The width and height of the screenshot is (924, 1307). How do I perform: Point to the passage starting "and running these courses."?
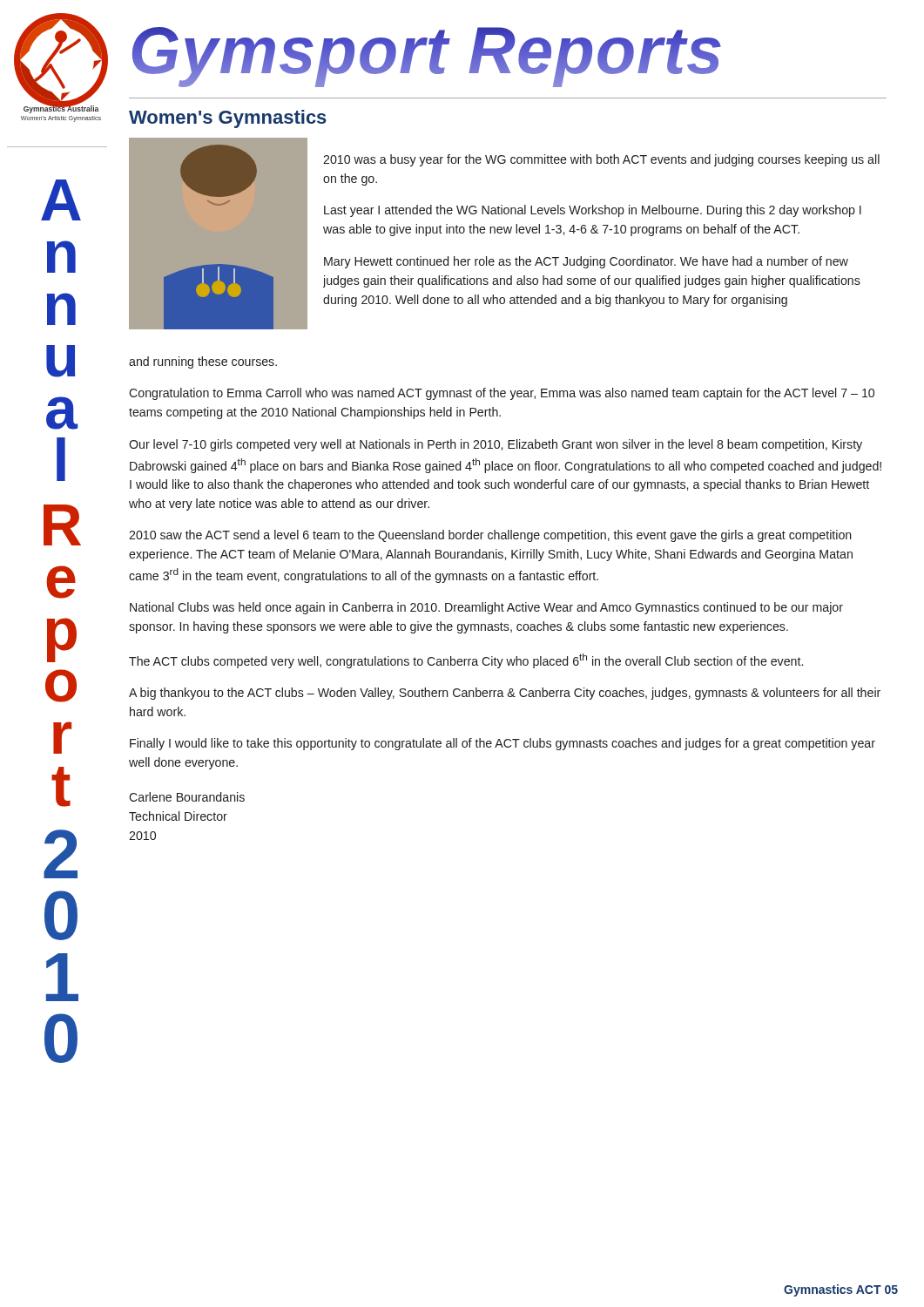[203, 362]
